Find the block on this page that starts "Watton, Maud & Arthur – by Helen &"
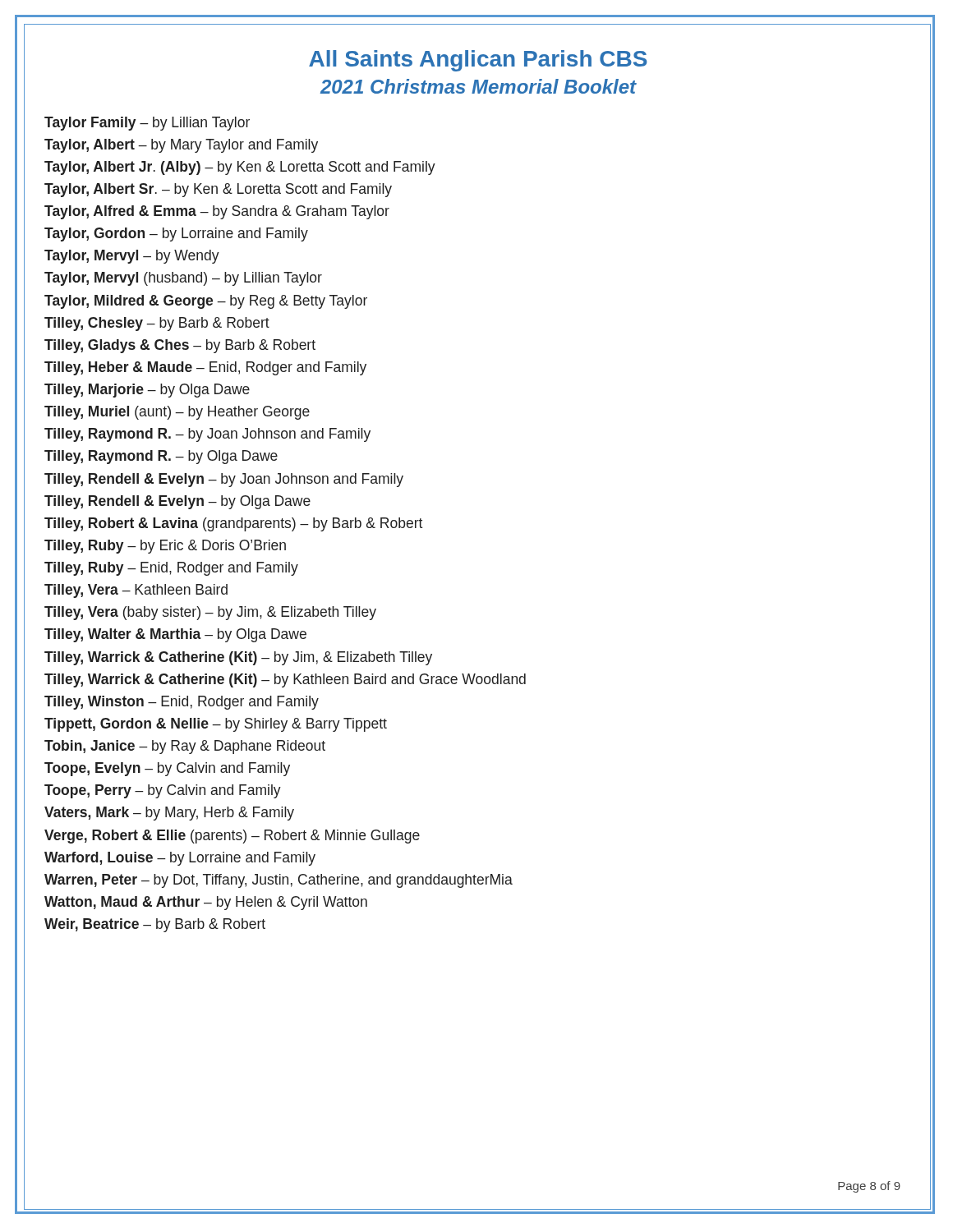Image resolution: width=953 pixels, height=1232 pixels. click(x=206, y=902)
